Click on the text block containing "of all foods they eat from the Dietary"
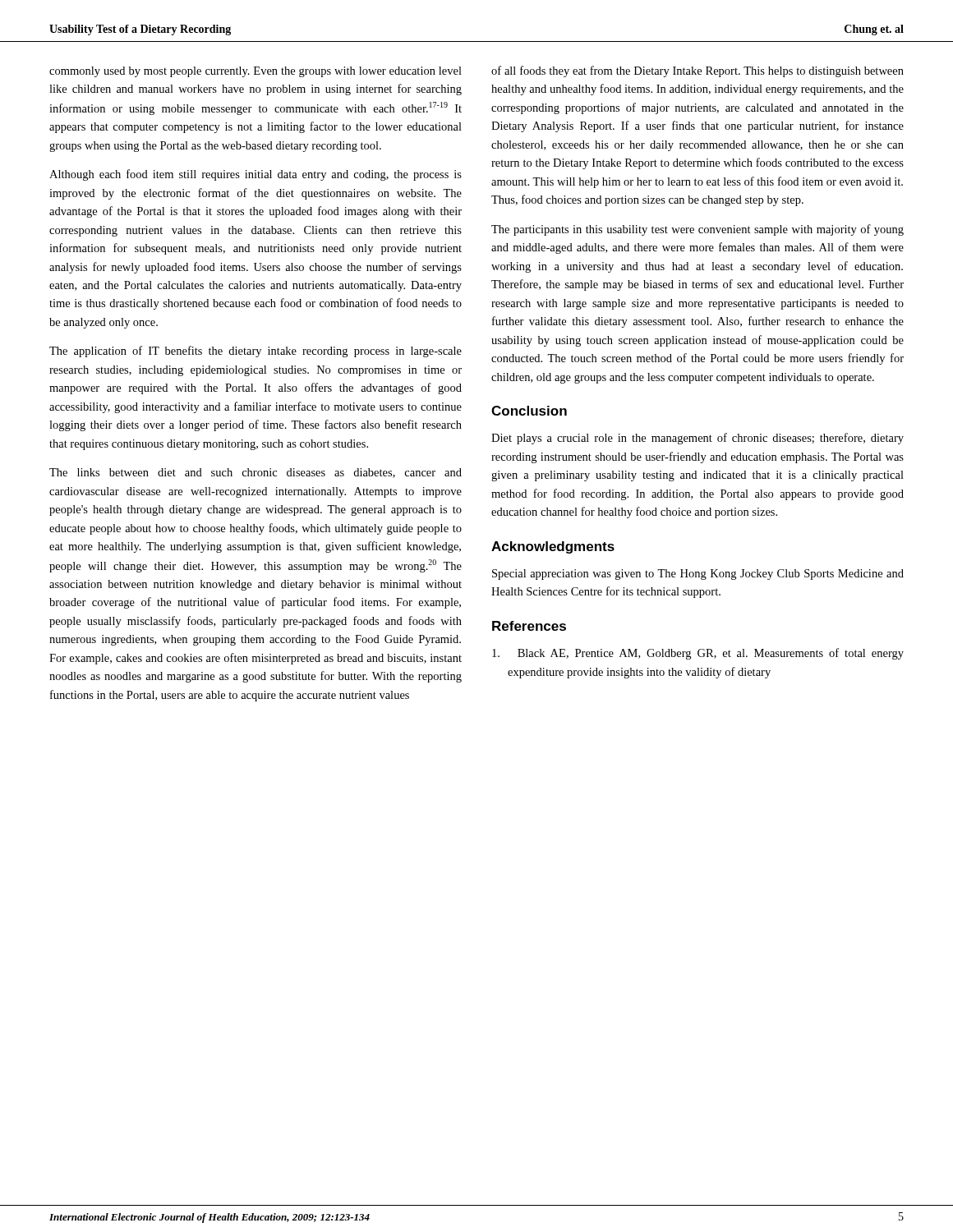Image resolution: width=953 pixels, height=1232 pixels. [x=698, y=135]
